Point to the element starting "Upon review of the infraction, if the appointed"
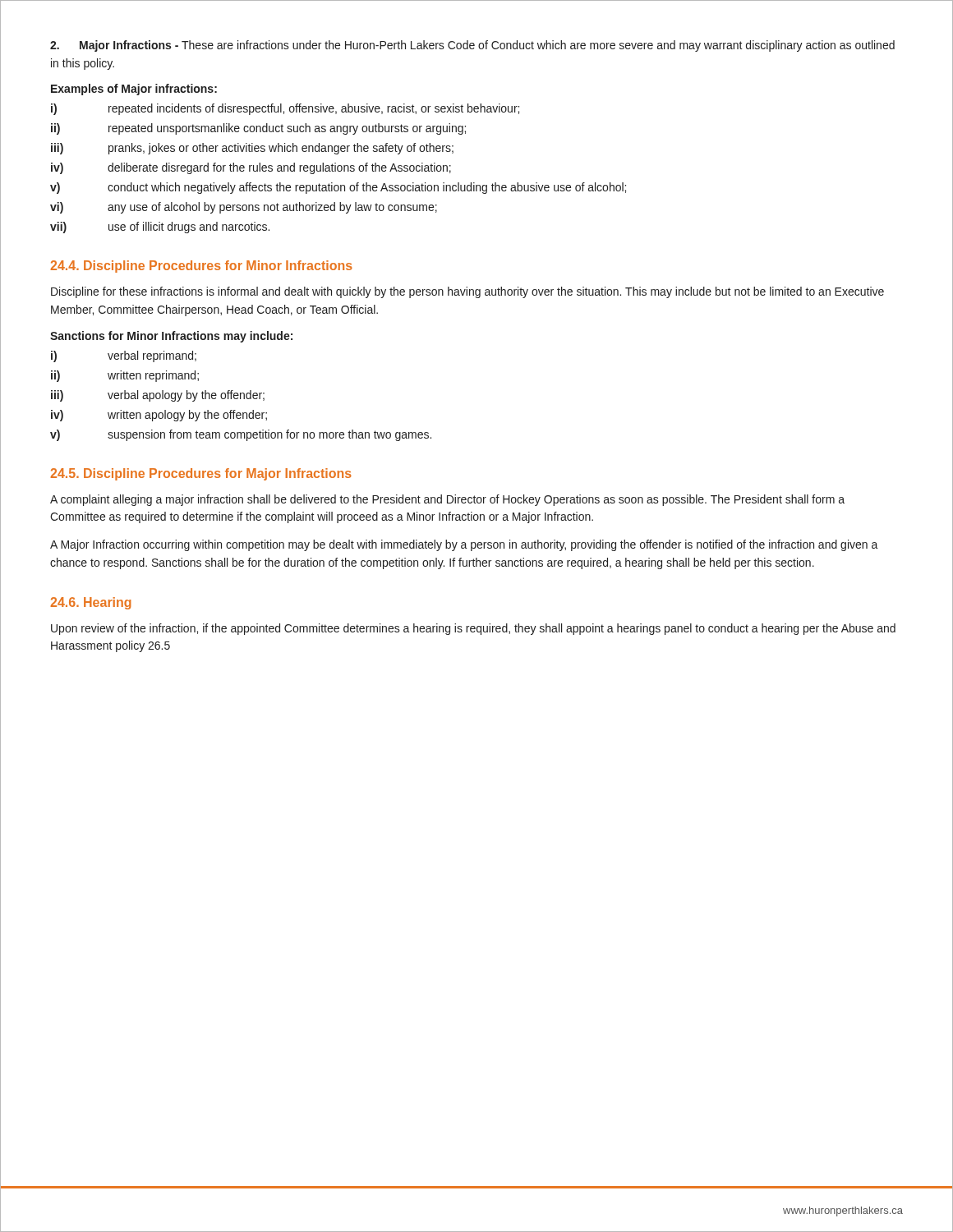The width and height of the screenshot is (953, 1232). point(473,637)
